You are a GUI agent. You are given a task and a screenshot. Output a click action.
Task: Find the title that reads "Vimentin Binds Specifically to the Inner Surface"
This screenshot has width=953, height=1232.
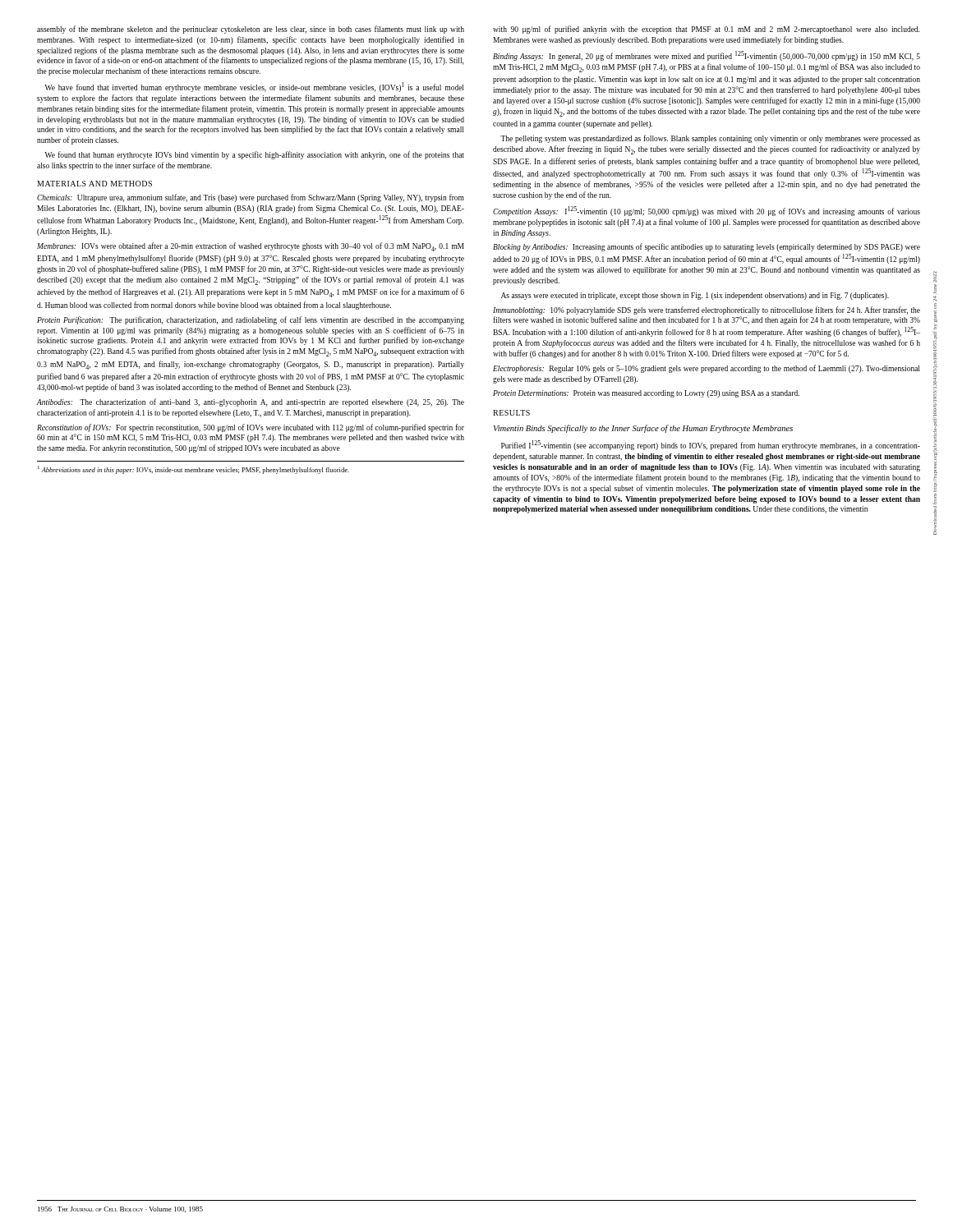pos(707,429)
